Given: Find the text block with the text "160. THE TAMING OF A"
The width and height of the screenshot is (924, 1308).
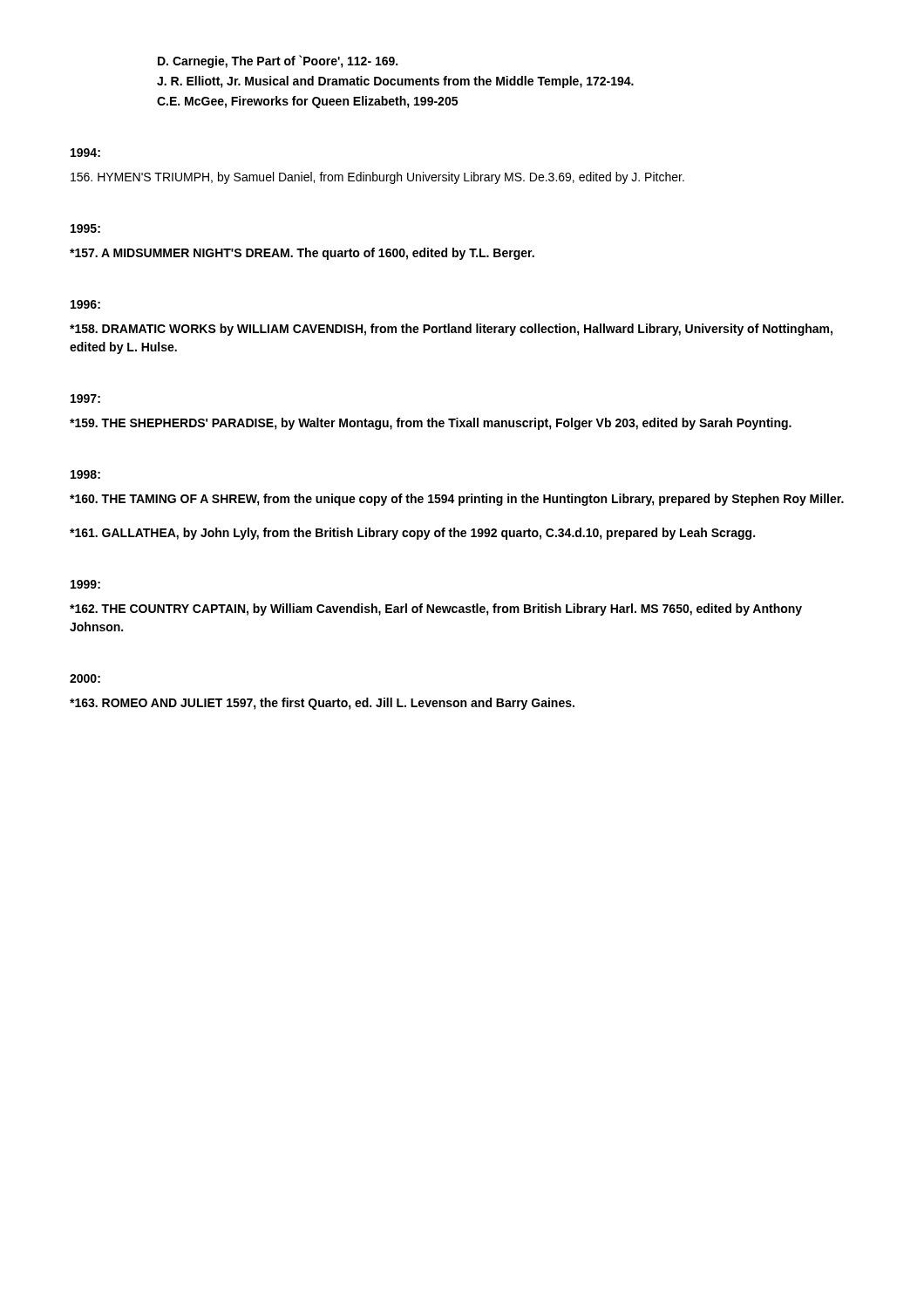Looking at the screenshot, I should [x=457, y=499].
